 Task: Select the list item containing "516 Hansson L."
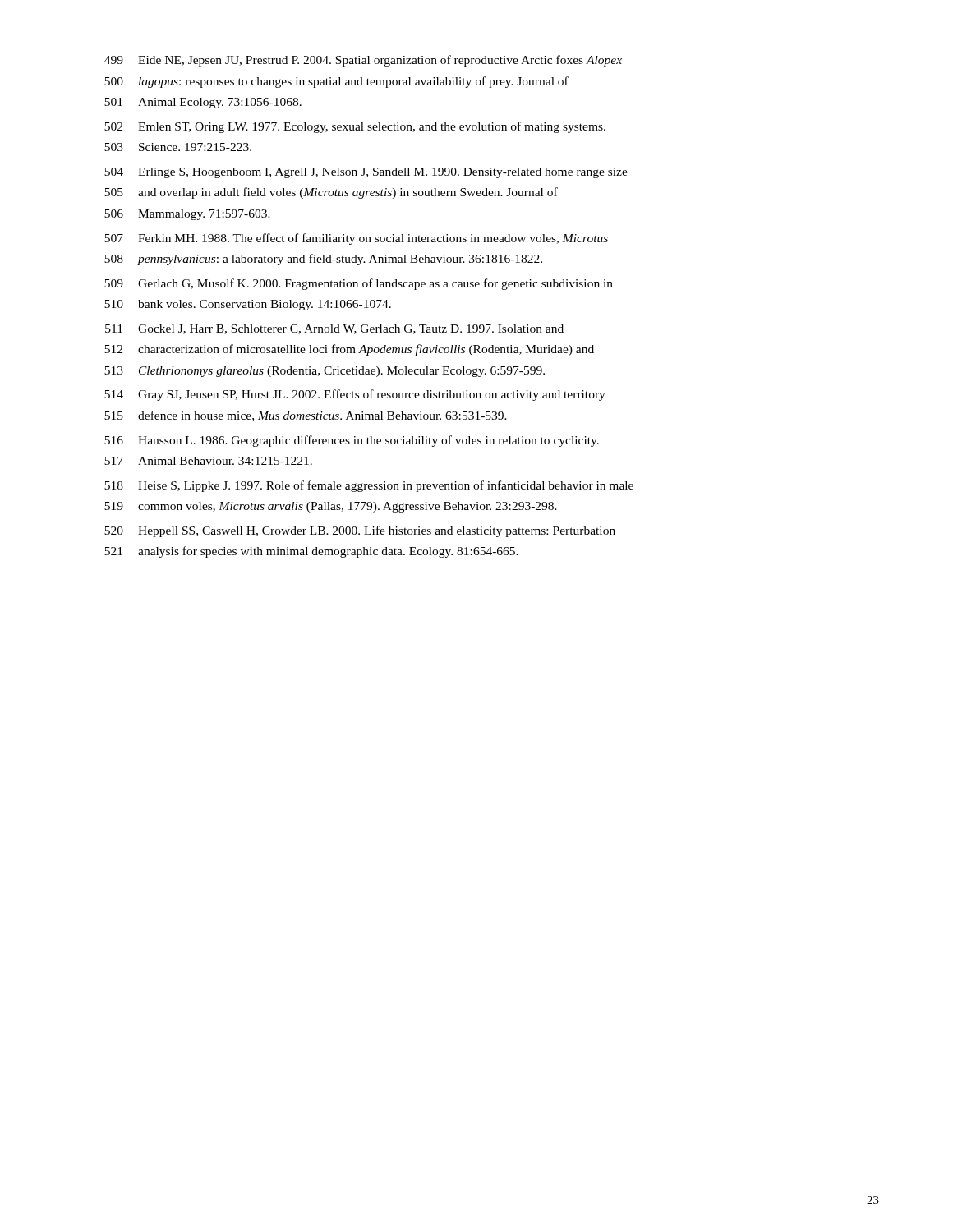tap(476, 440)
